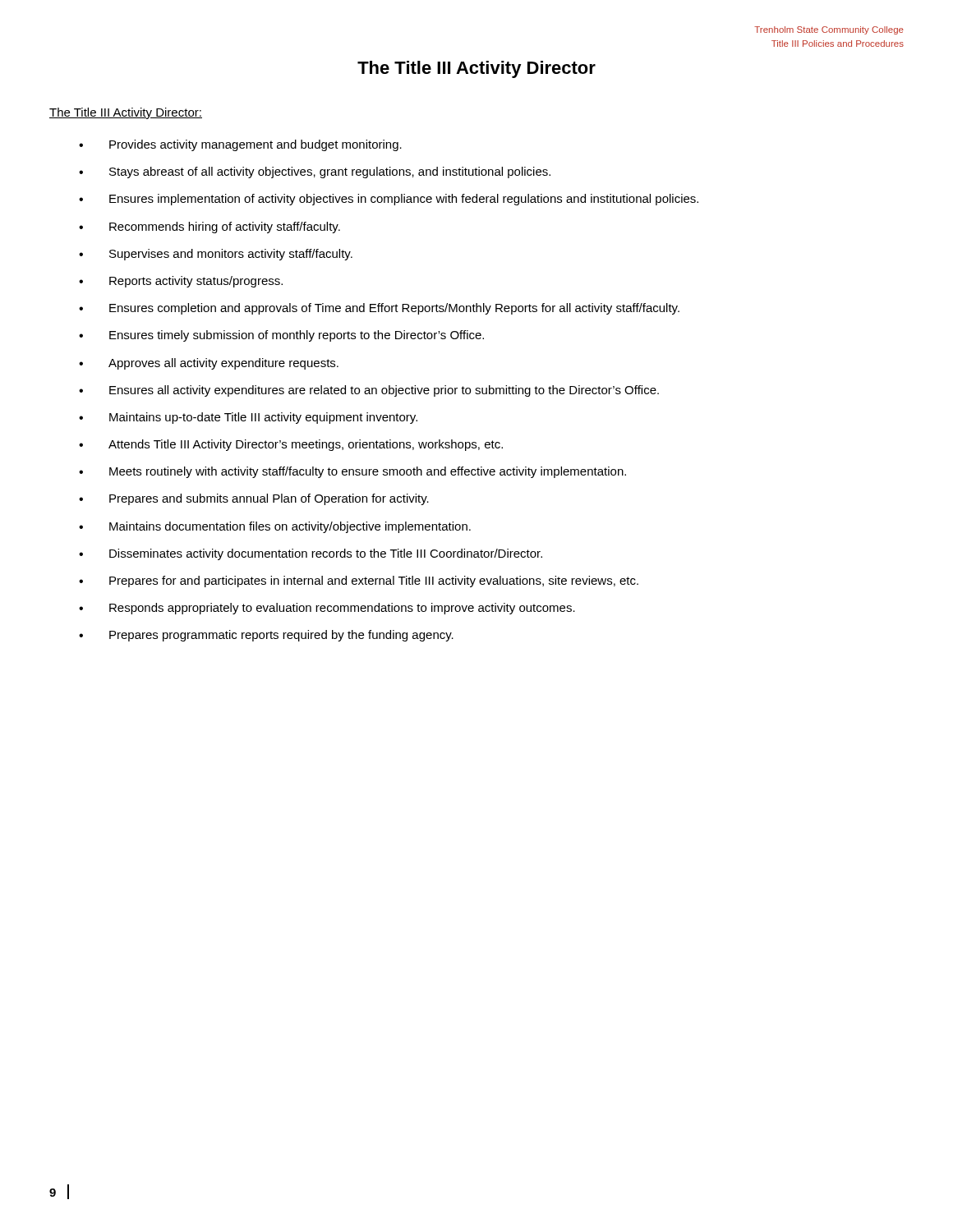Select the list item with the text "• Ensures implementation of activity objectives"
The height and width of the screenshot is (1232, 953).
point(491,200)
